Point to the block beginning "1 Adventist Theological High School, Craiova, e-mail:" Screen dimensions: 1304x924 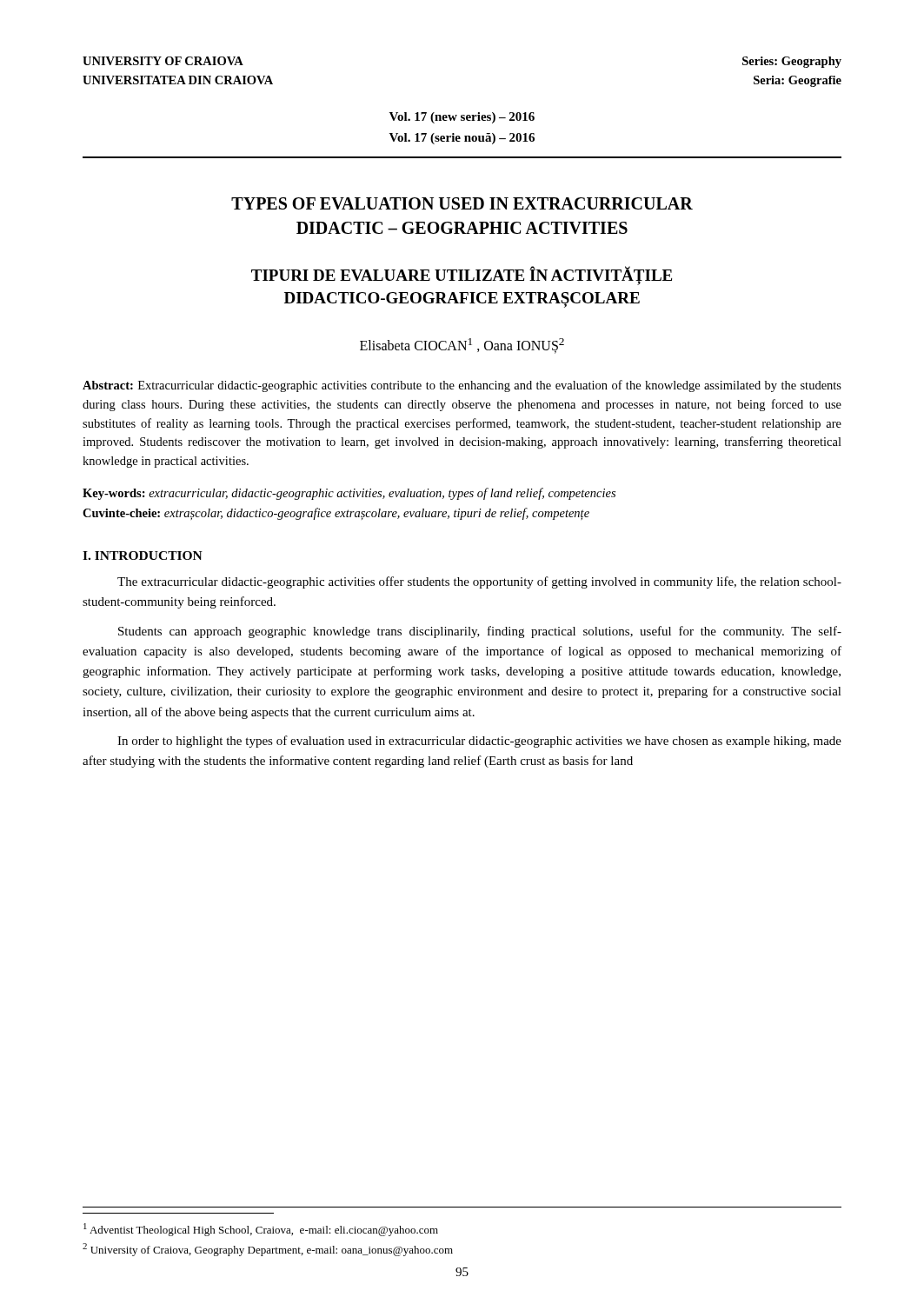(x=268, y=1235)
